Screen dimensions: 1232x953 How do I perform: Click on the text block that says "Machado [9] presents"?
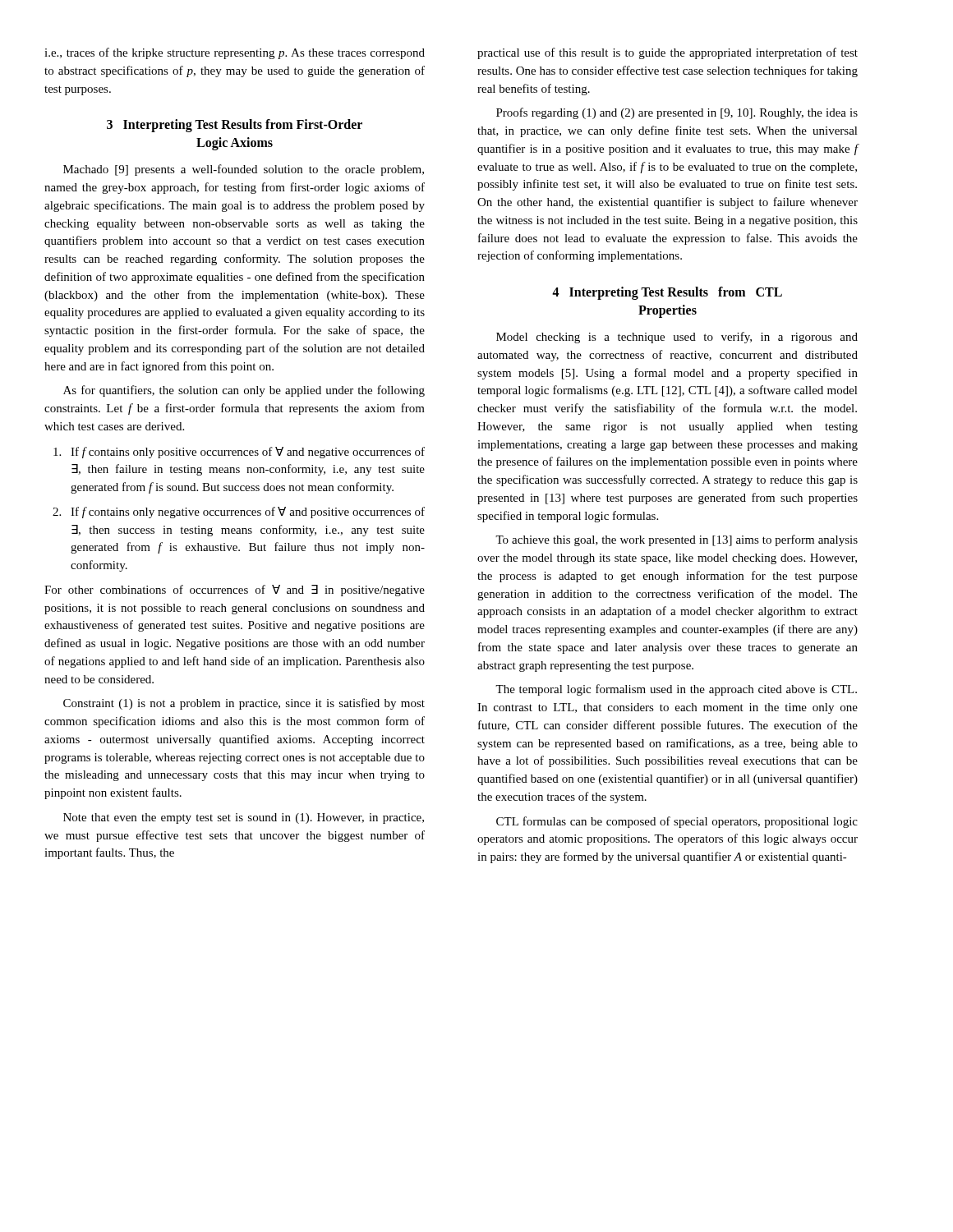(235, 299)
